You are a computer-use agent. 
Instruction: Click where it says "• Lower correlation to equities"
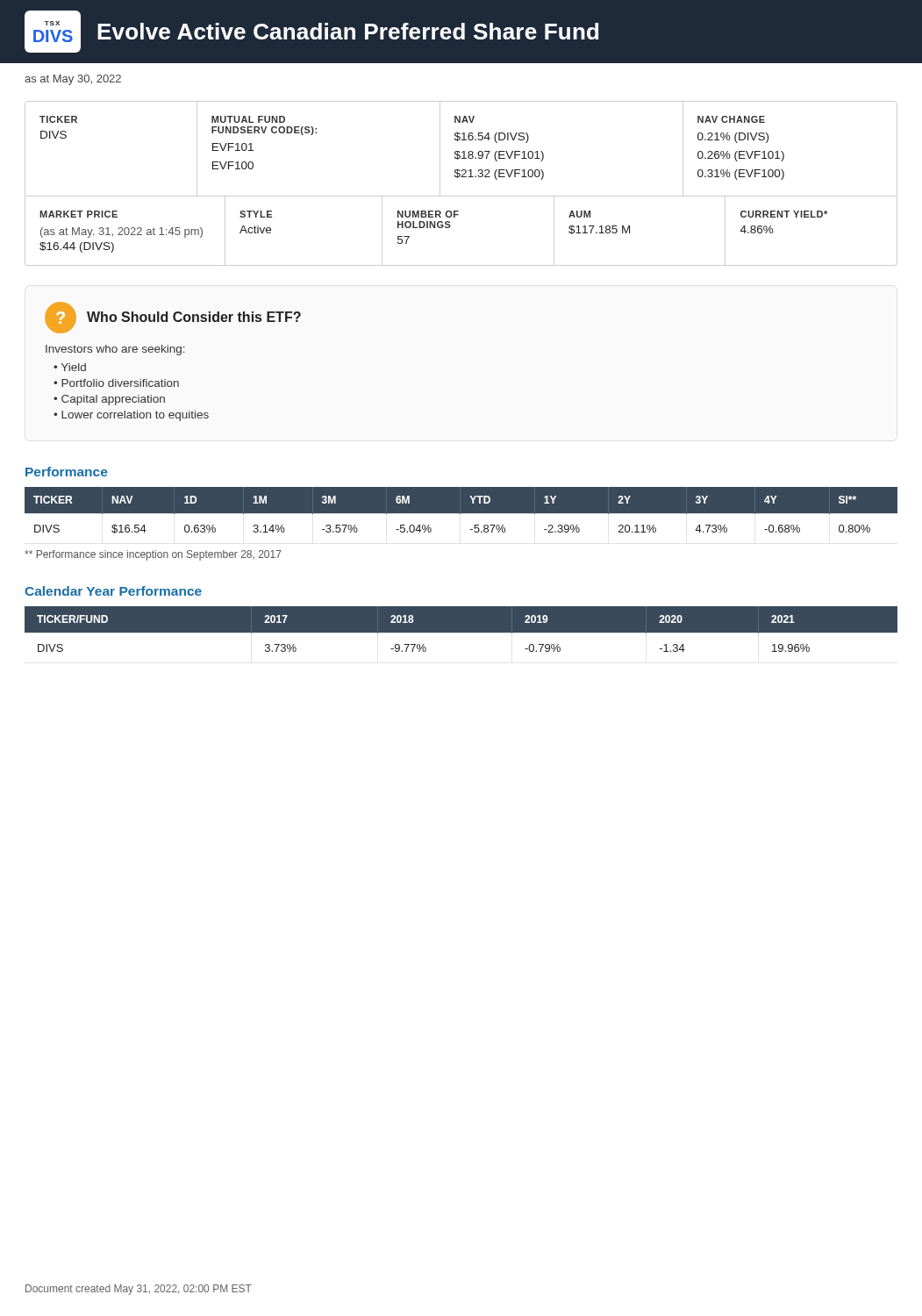131,415
